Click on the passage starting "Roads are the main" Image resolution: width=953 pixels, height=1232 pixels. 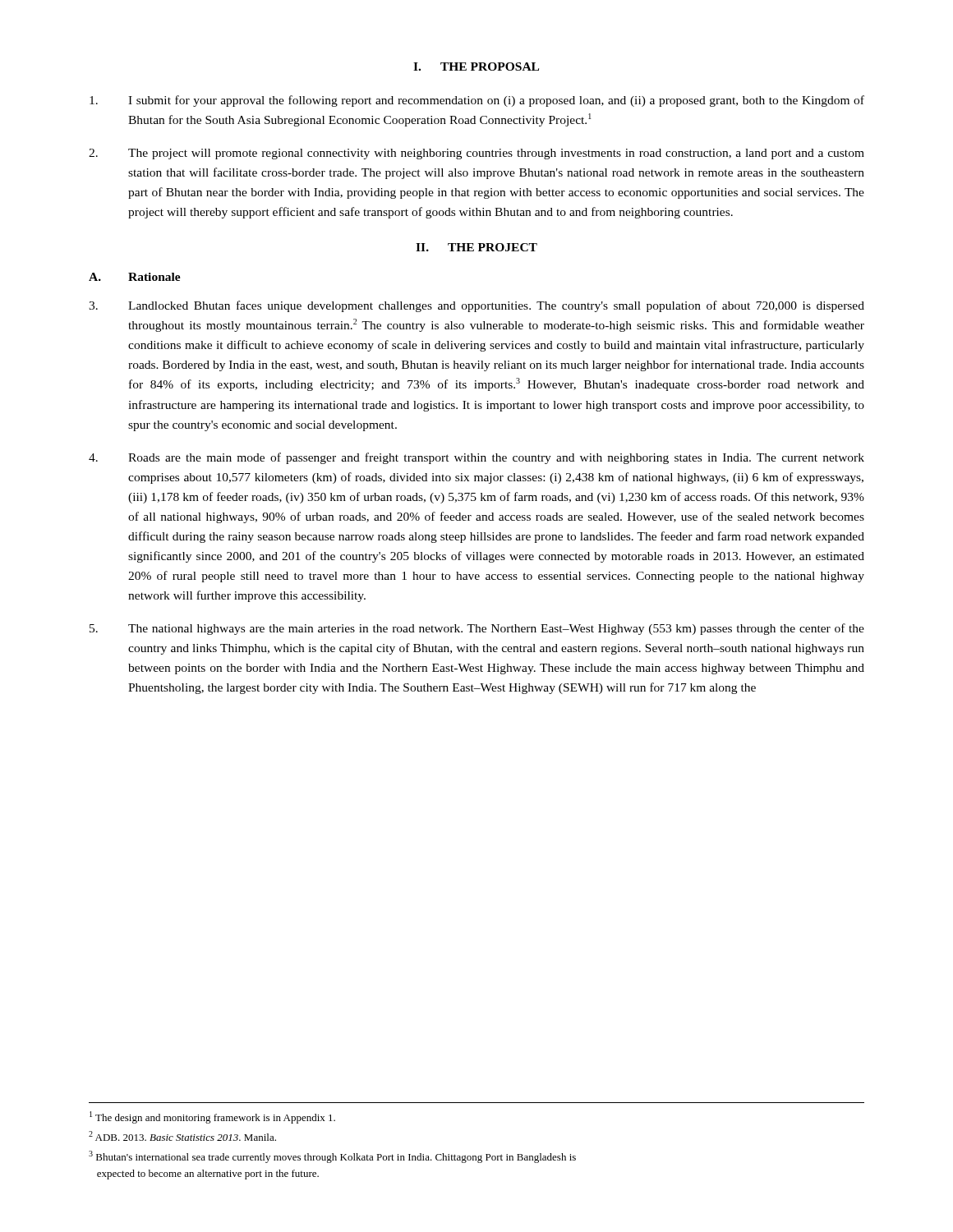[x=476, y=526]
